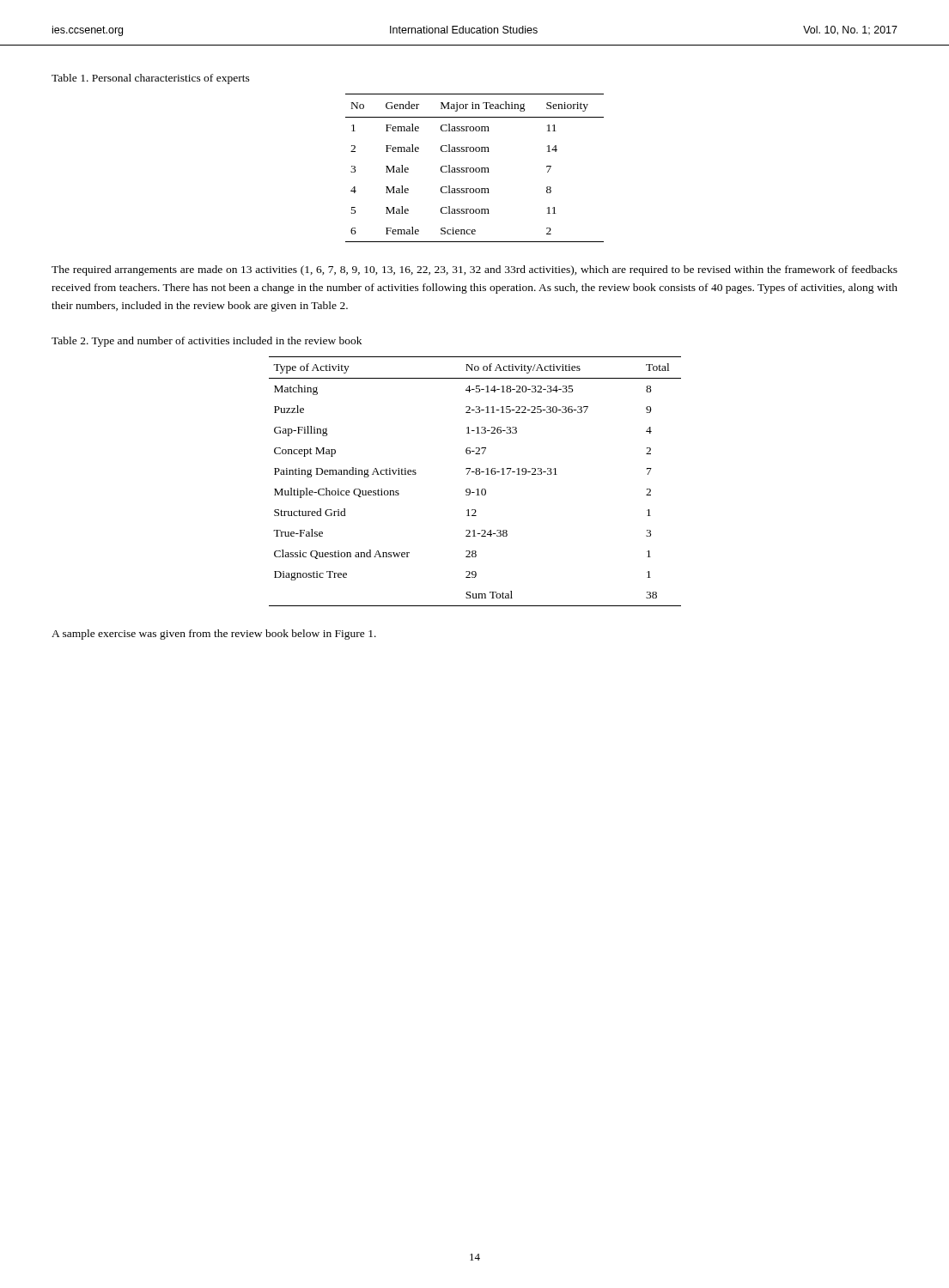Click on the passage starting "The required arrangements"
949x1288 pixels.
point(474,287)
